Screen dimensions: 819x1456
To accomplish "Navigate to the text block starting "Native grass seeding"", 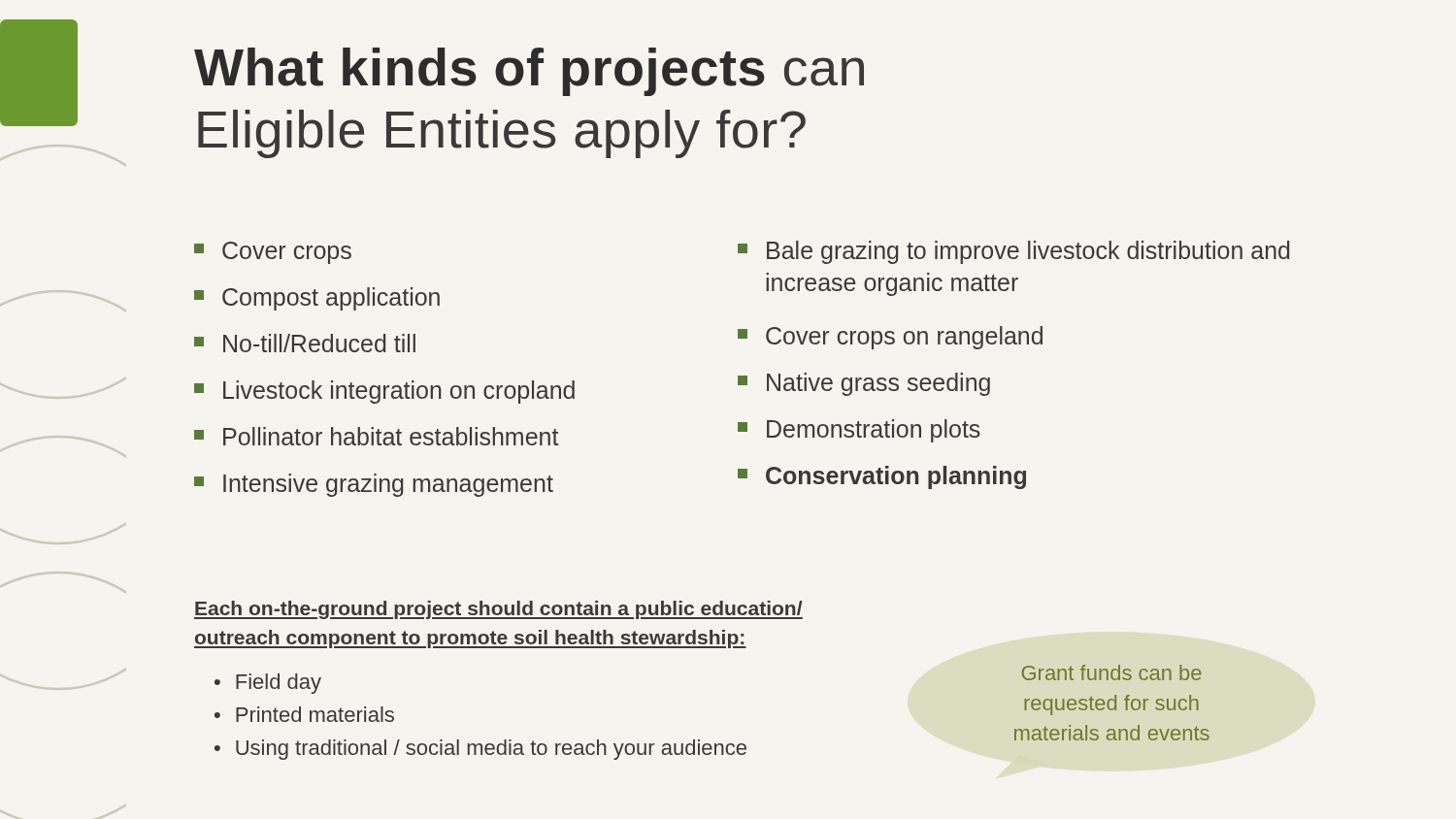I will [865, 383].
